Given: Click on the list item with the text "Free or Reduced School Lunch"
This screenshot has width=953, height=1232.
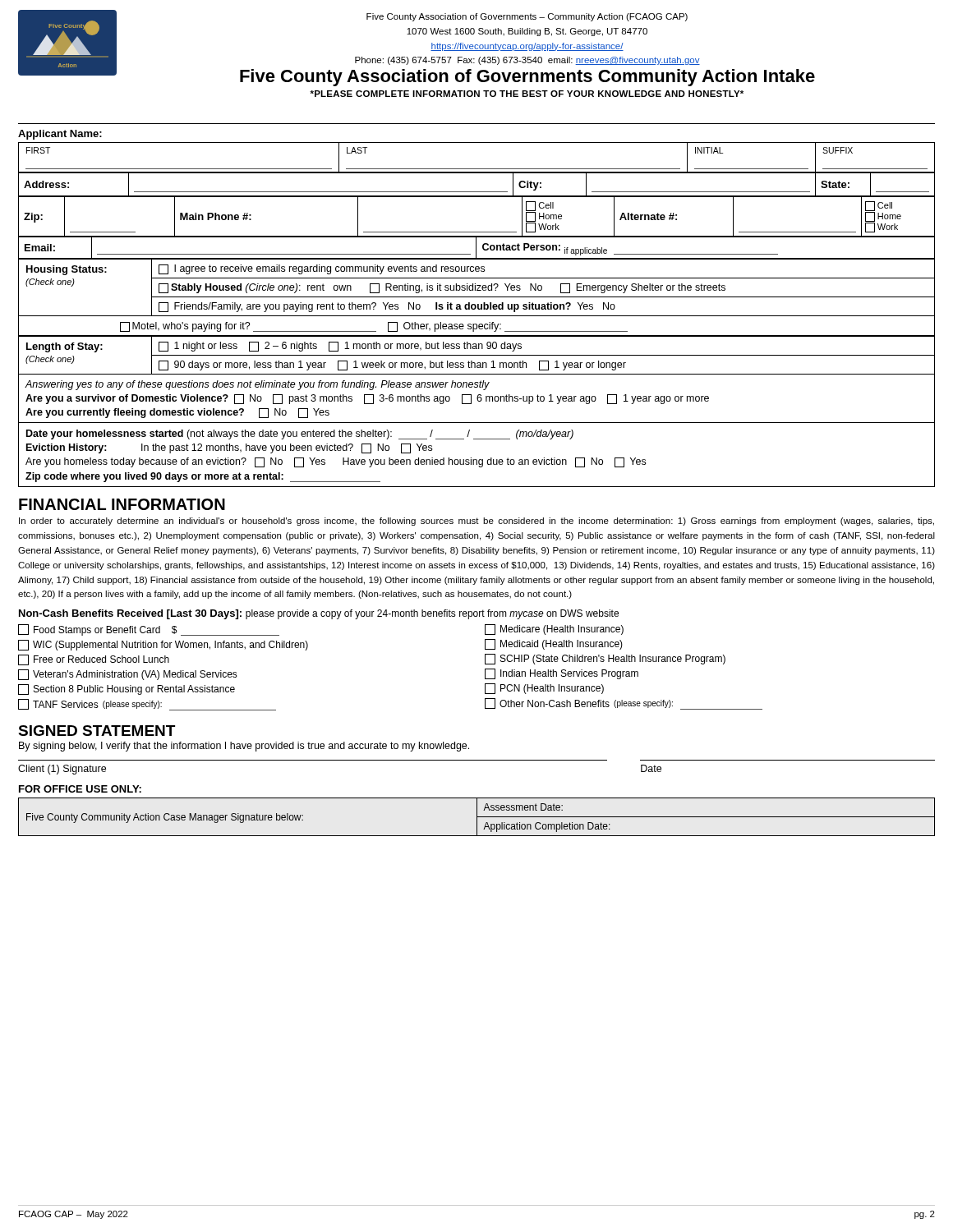Looking at the screenshot, I should 94,660.
